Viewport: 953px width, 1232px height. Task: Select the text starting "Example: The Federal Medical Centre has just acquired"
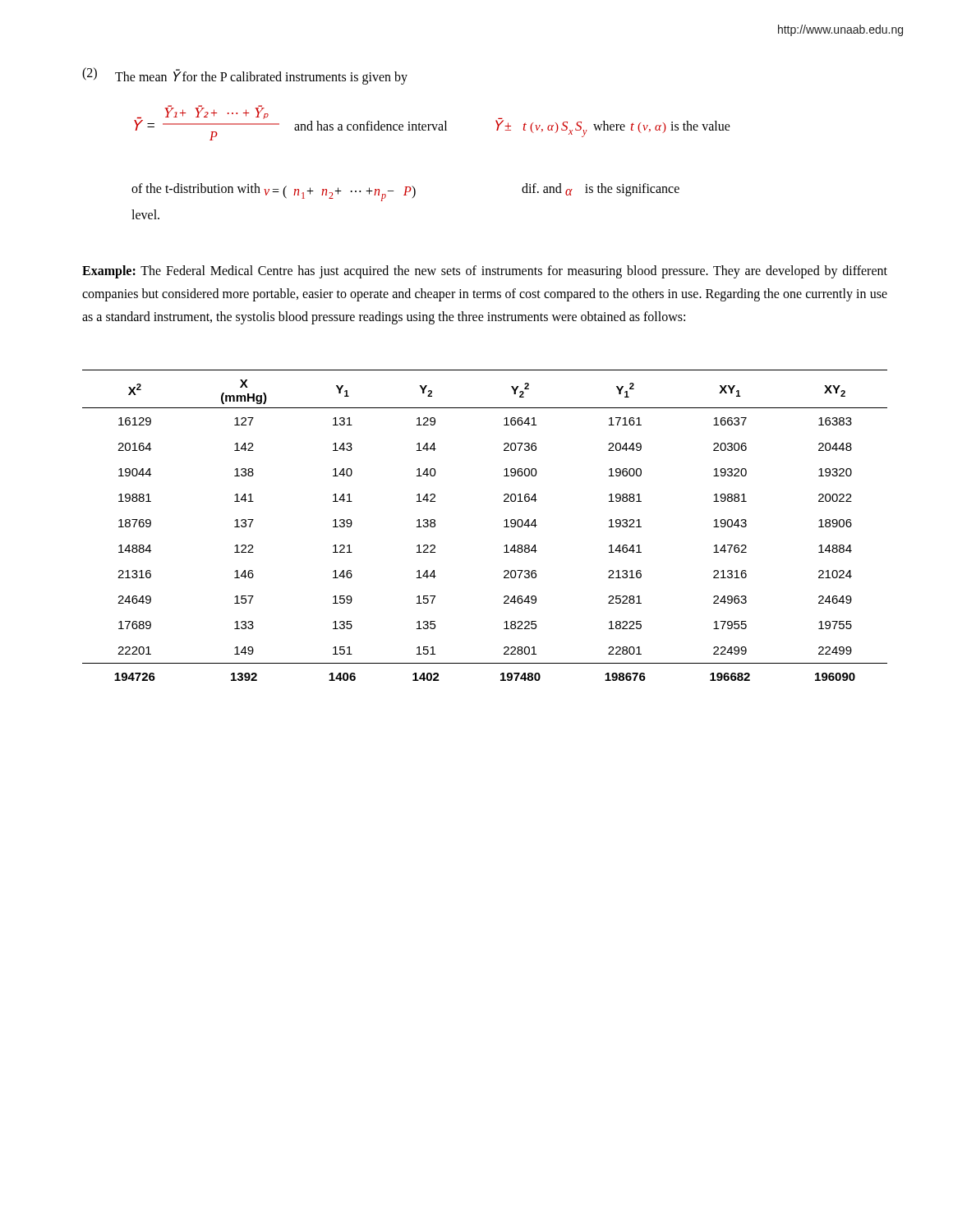coord(485,293)
